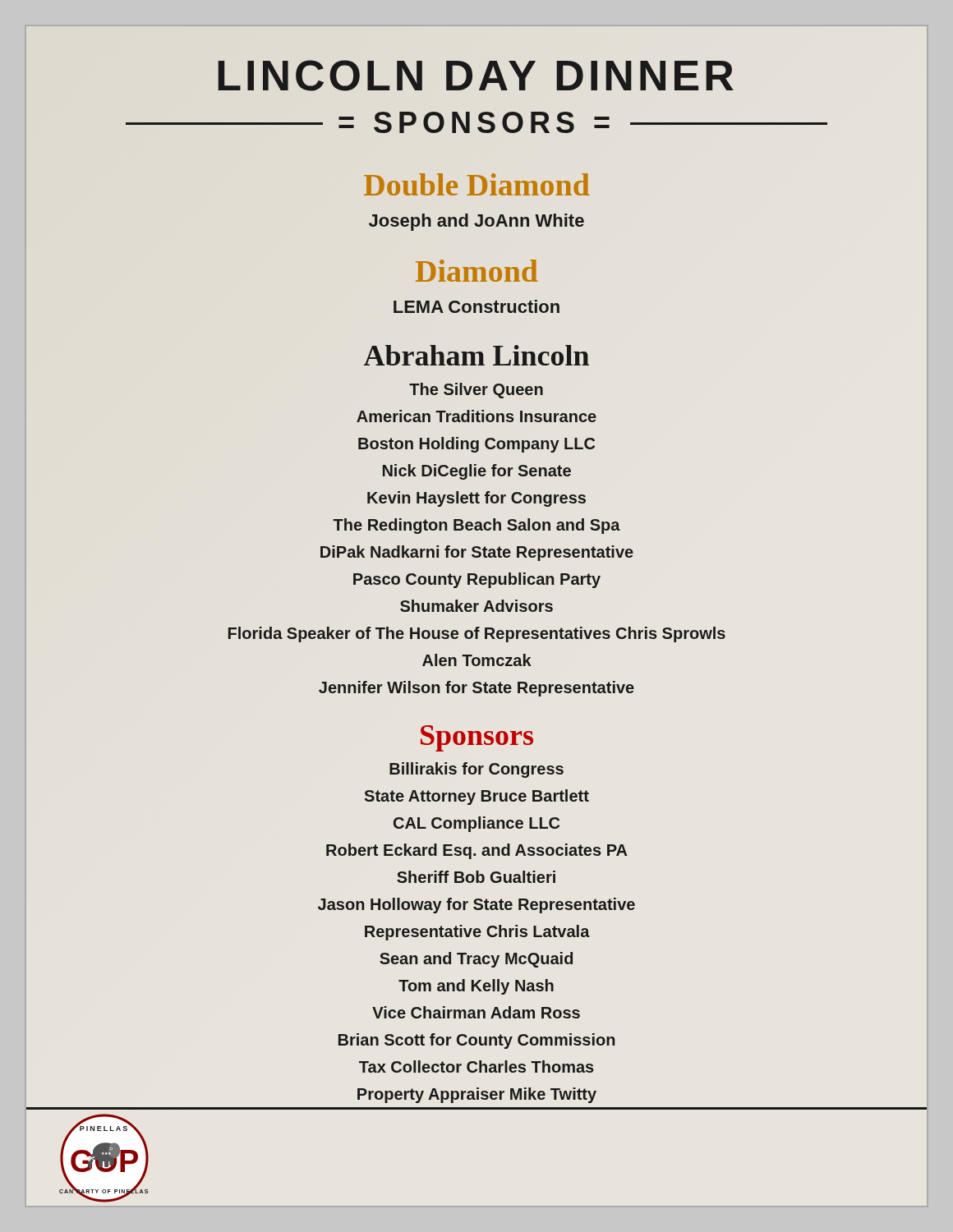Locate the block of text that opens with "Tax Collector Charles"
Viewport: 953px width, 1232px height.
476,1067
